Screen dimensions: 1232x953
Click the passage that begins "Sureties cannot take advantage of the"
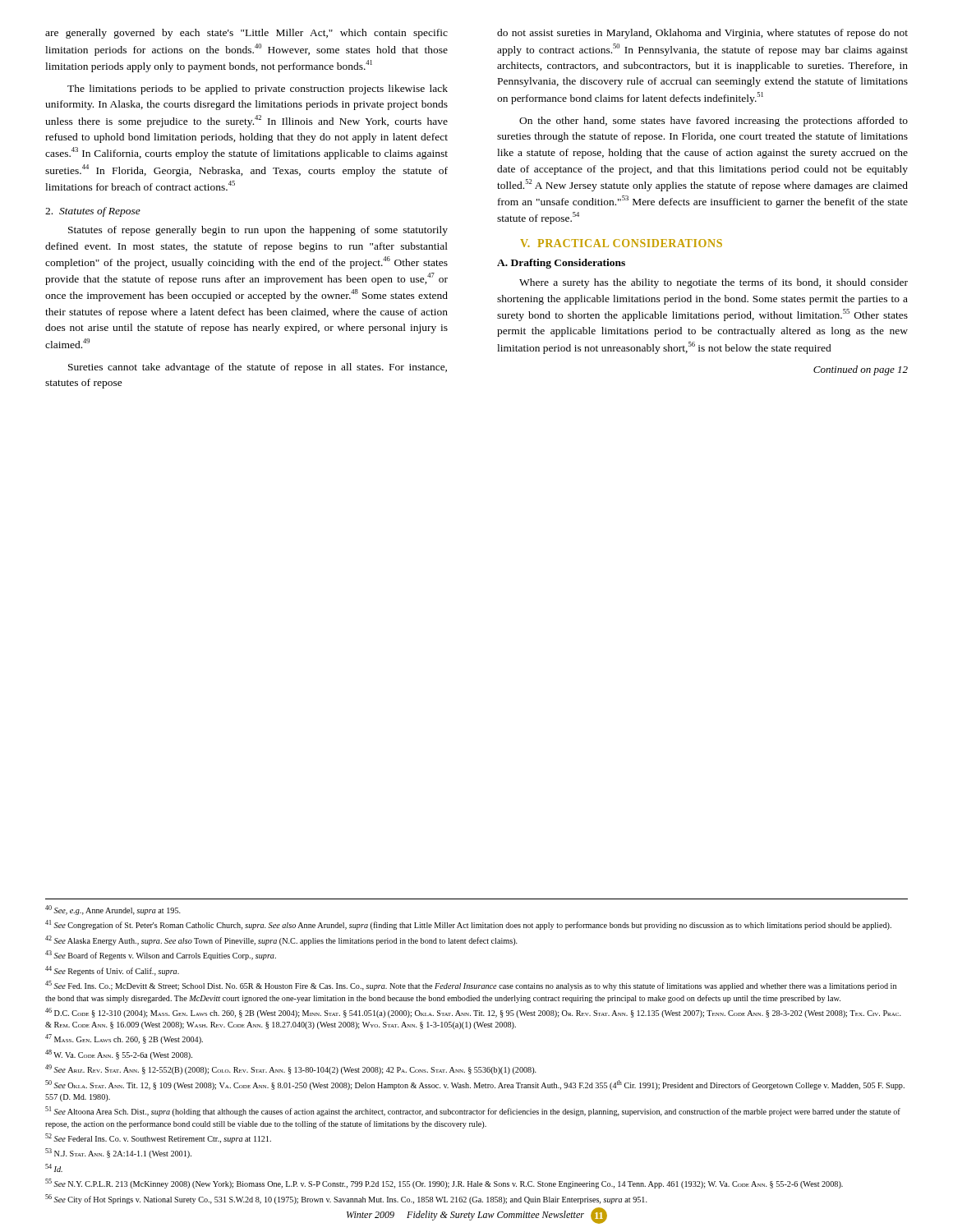pyautogui.click(x=246, y=375)
